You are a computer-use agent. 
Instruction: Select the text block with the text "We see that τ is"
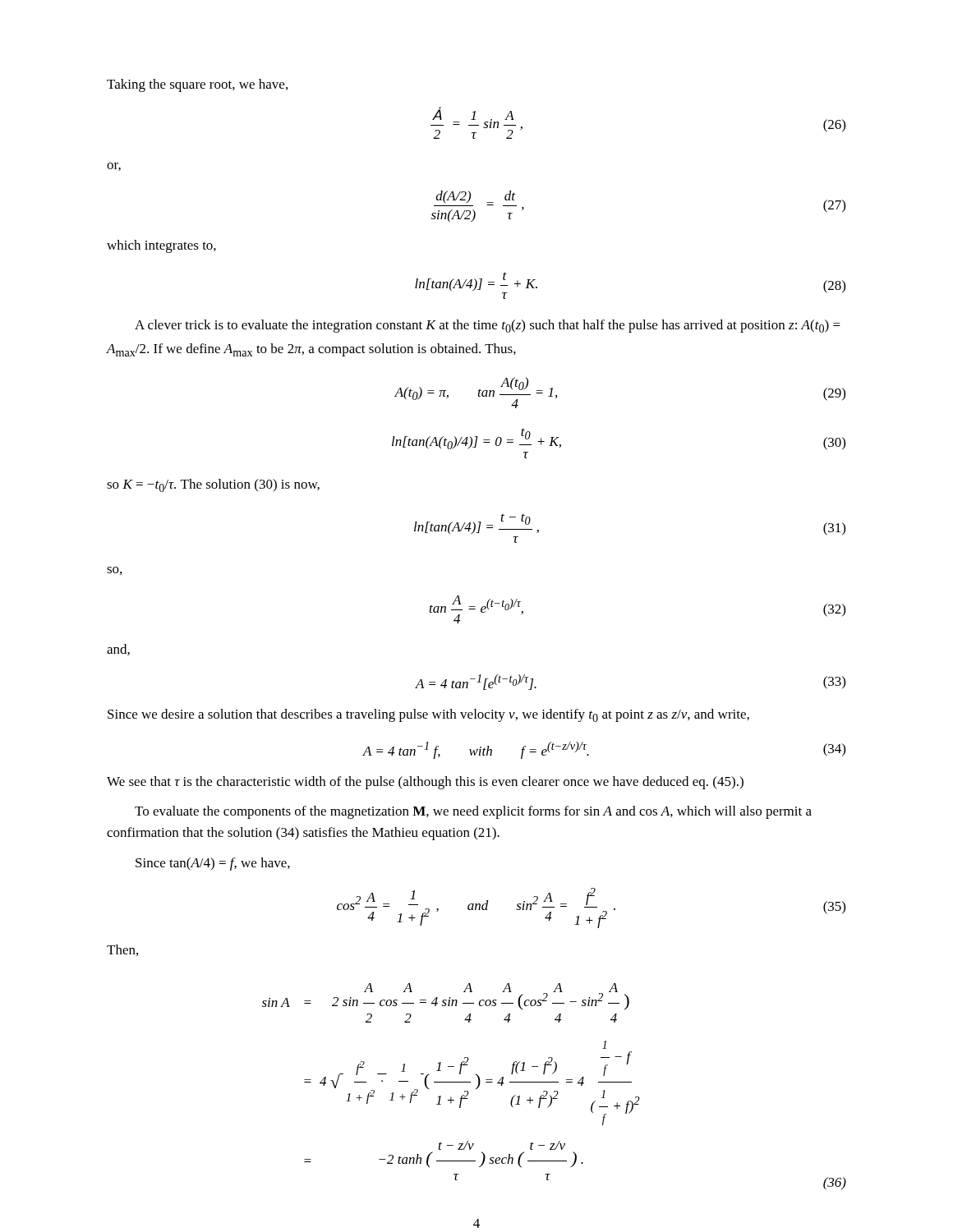coord(425,781)
